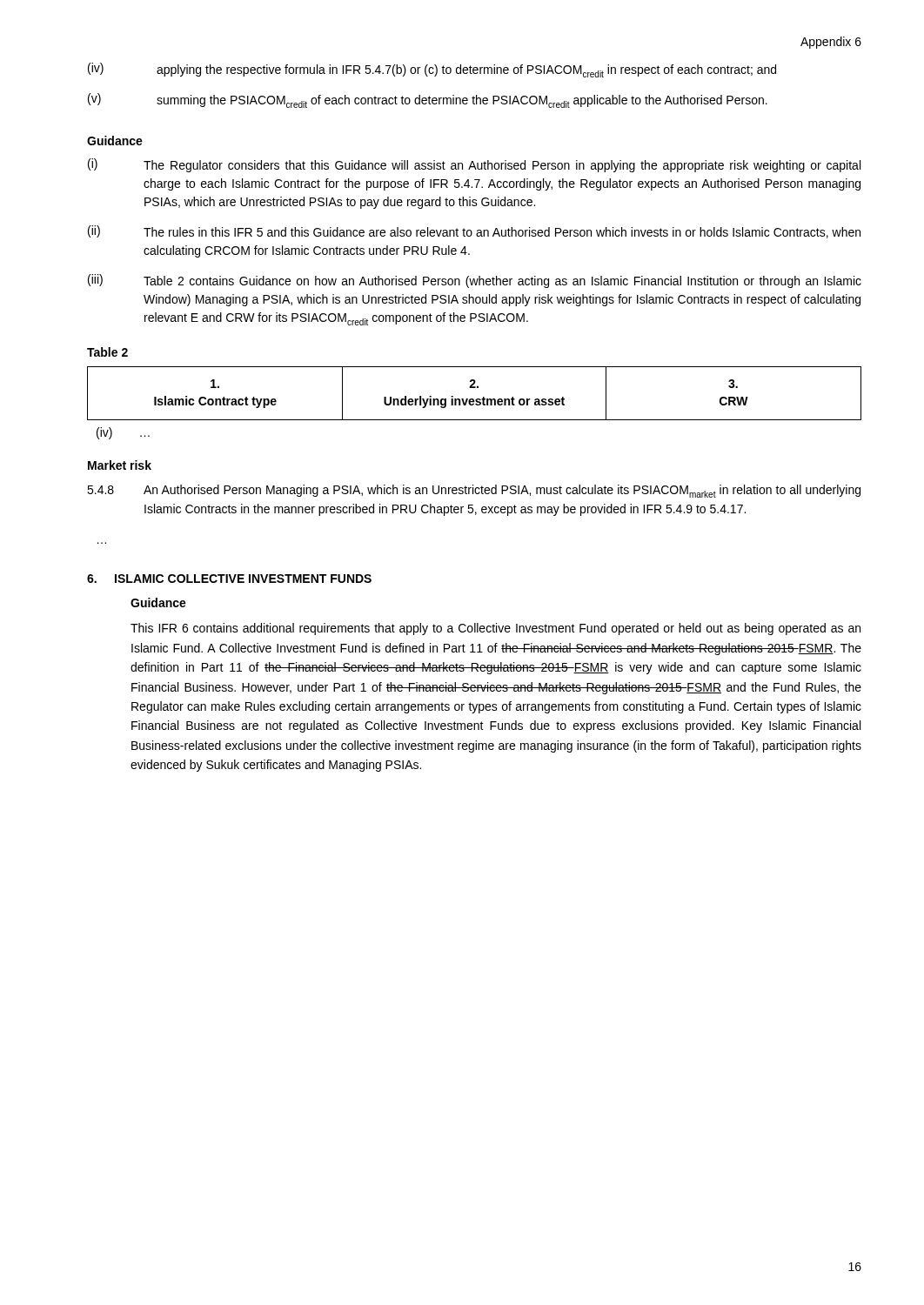Click on the section header containing "6. ISLAMIC COLLECTIVE INVESTMENT FUNDS"
The height and width of the screenshot is (1305, 924).
[x=229, y=579]
